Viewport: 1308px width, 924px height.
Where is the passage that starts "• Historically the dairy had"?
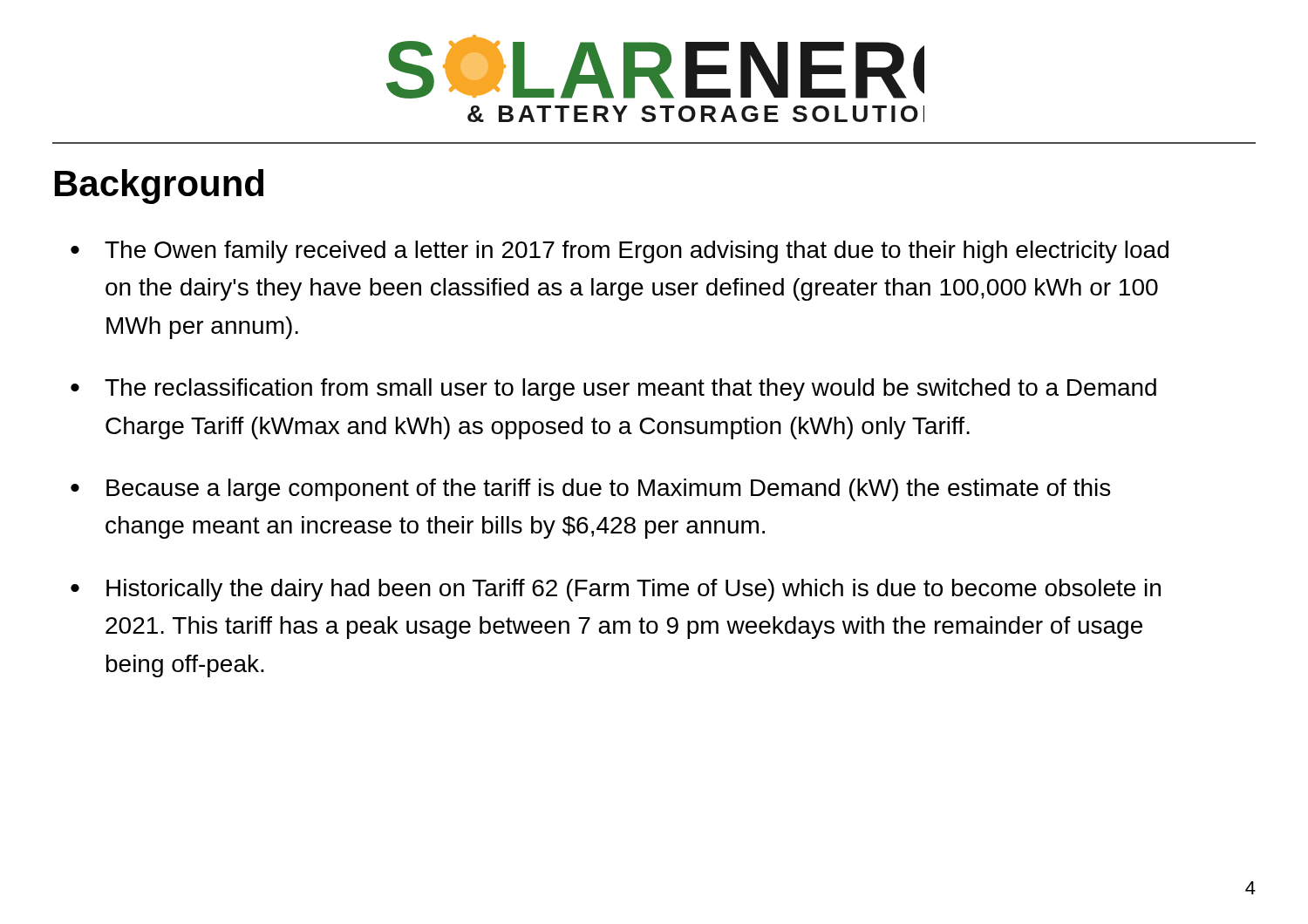[663, 626]
